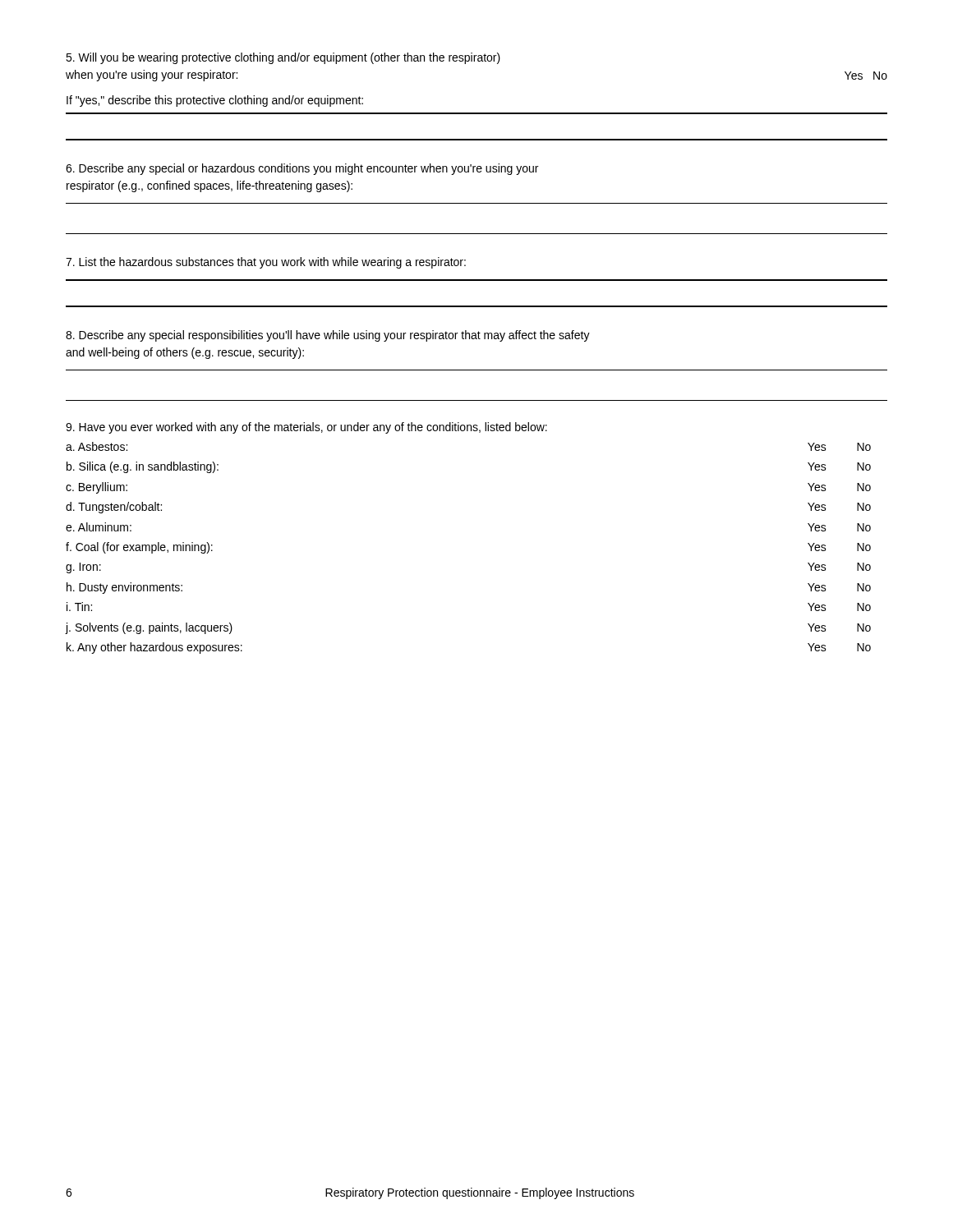
Task: Locate the block starting "Will you be wearing protective clothing and/or"
Action: coord(476,67)
